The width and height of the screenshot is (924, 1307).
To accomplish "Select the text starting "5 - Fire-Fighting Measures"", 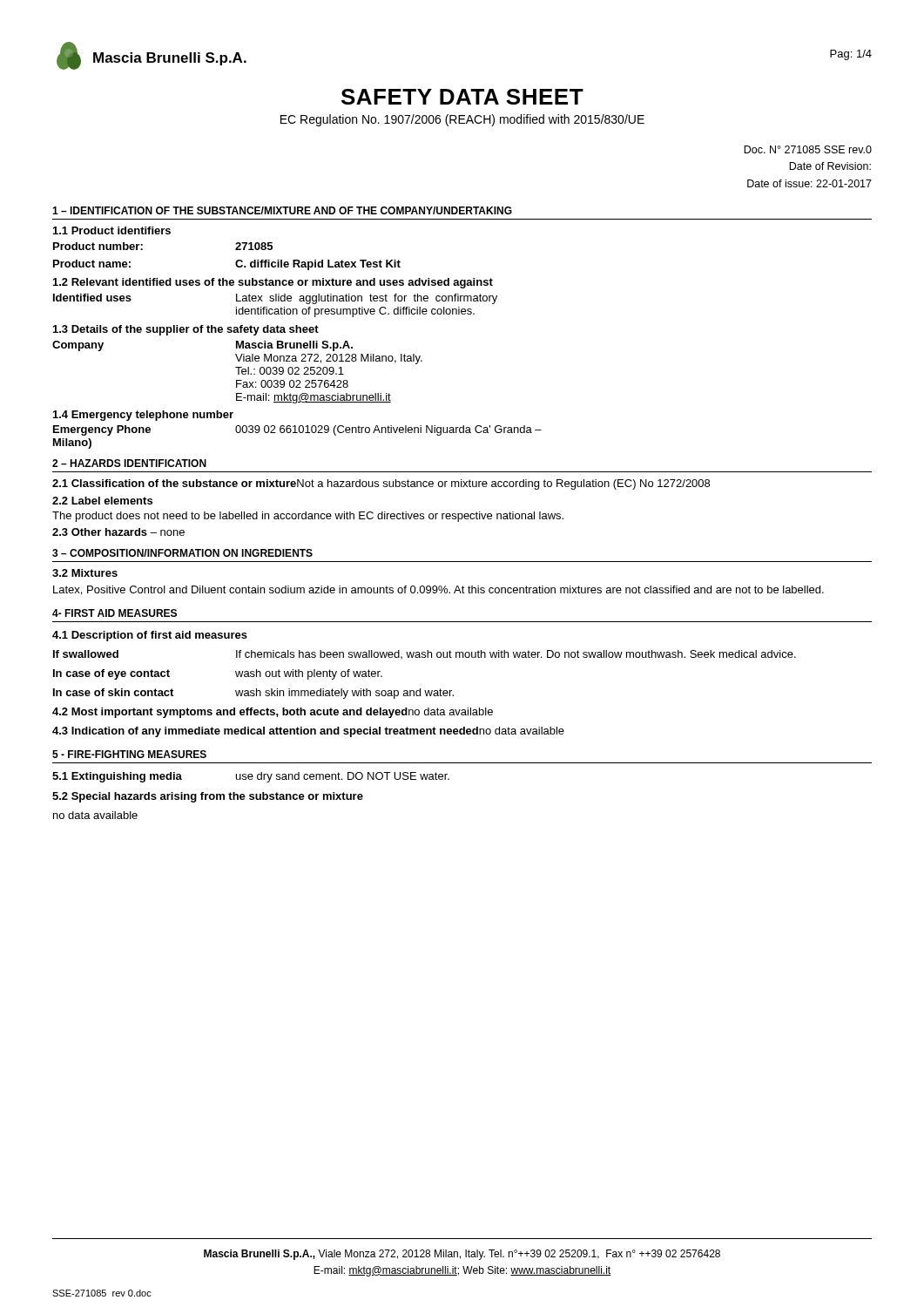I will click(x=129, y=755).
